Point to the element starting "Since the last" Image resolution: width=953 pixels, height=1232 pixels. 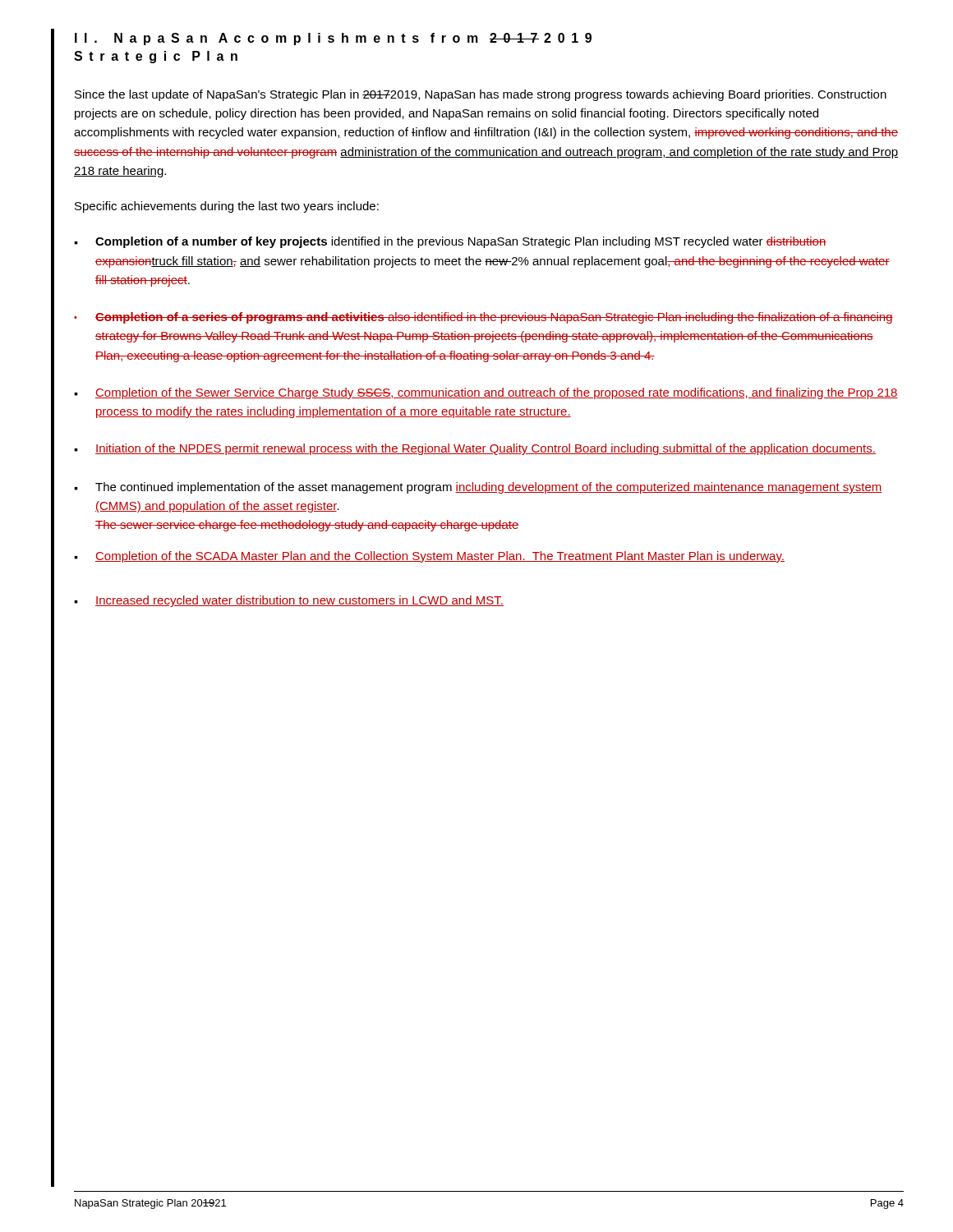486,132
